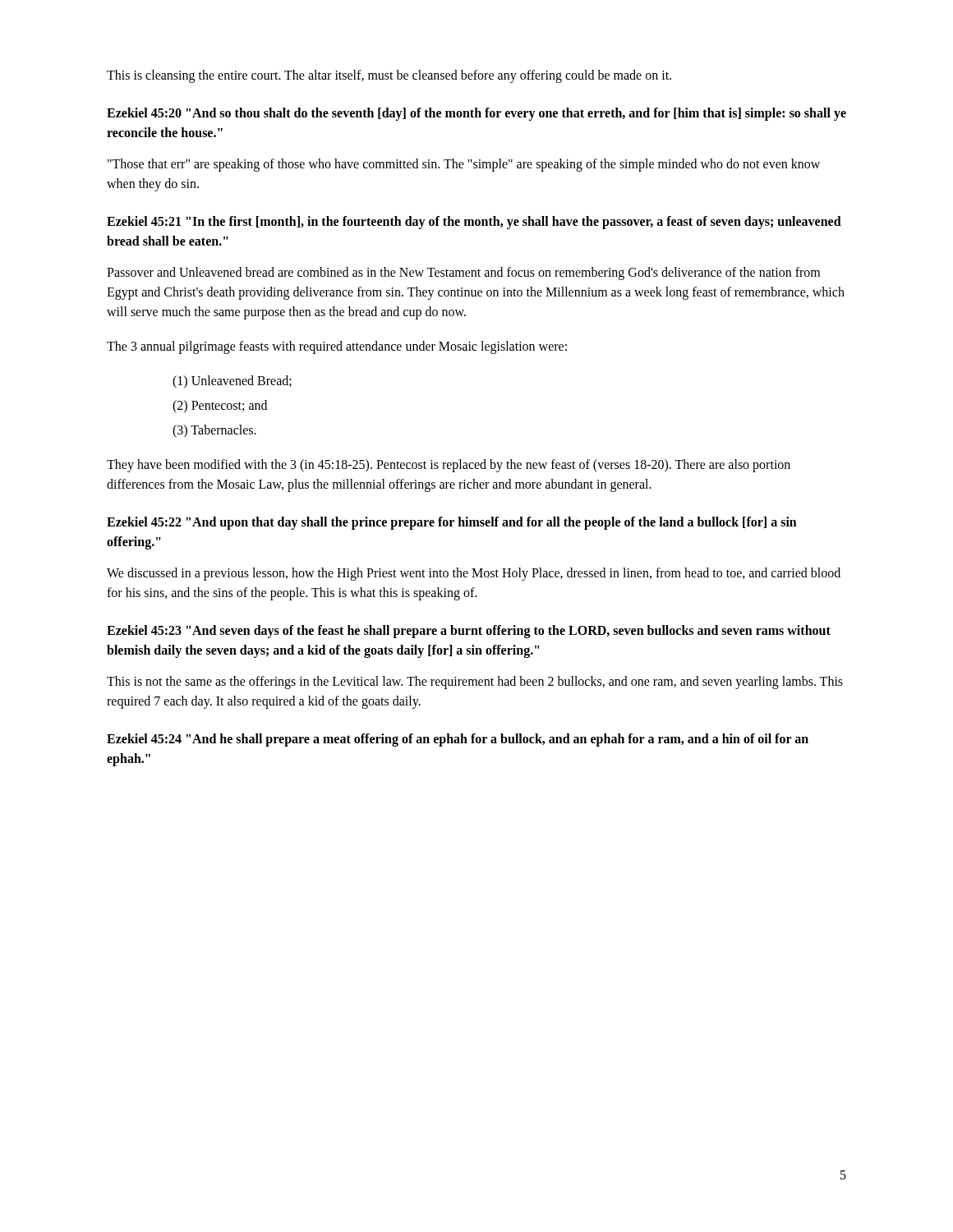Select the text block starting ""Those that err" are speaking of those"
953x1232 pixels.
click(x=463, y=174)
